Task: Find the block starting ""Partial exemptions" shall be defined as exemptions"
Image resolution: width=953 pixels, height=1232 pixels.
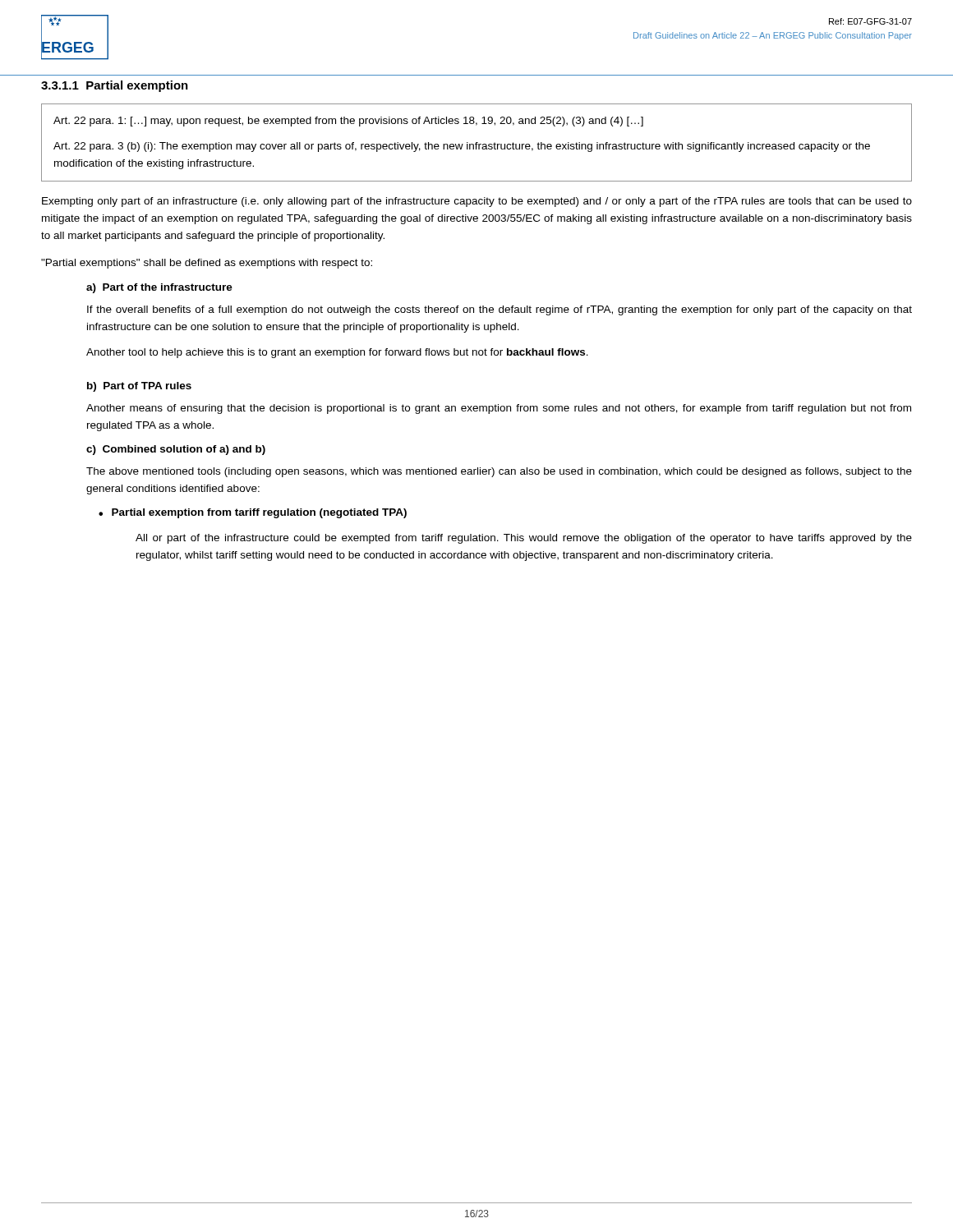Action: tap(207, 262)
